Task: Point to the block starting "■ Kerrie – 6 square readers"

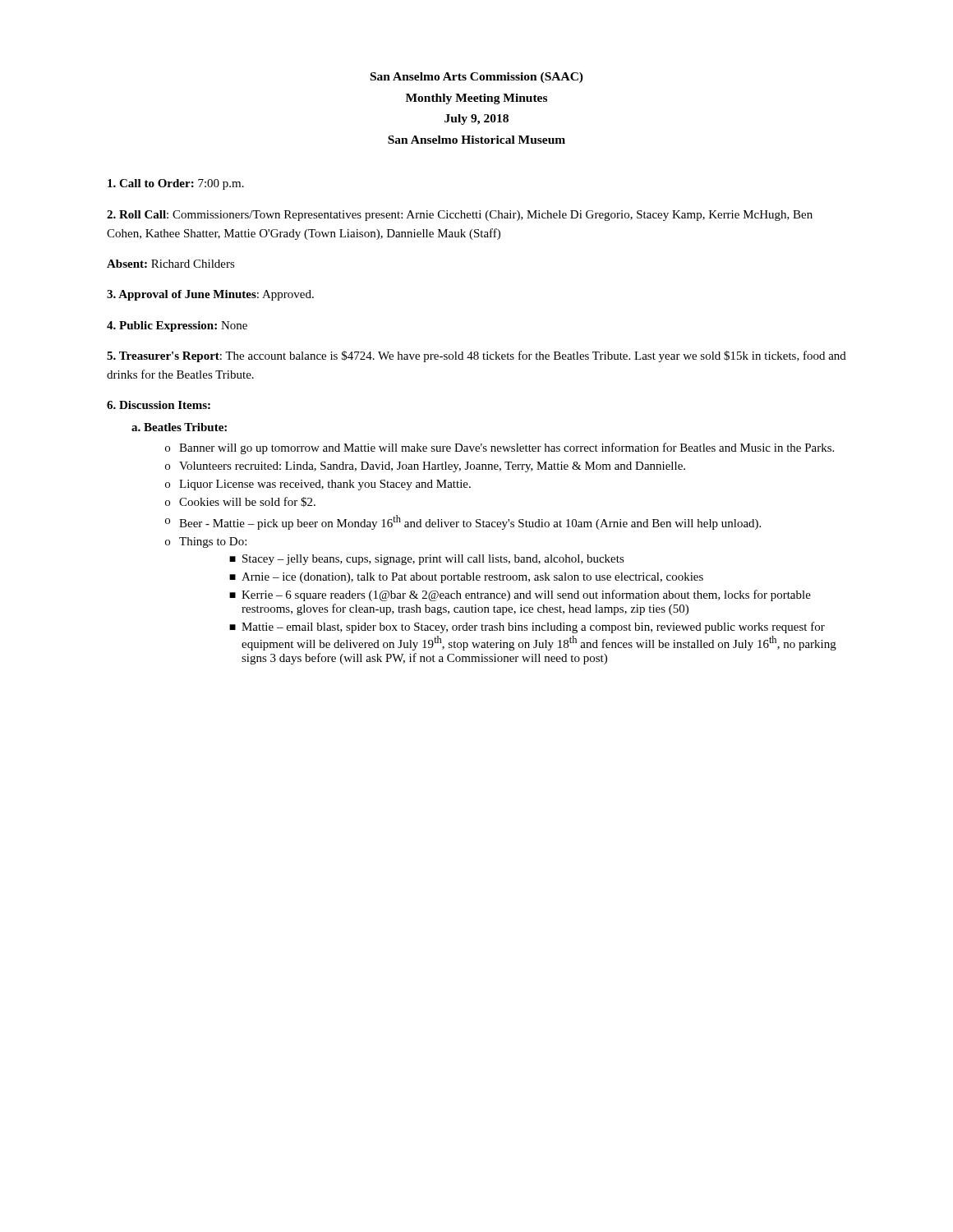Action: [535, 602]
